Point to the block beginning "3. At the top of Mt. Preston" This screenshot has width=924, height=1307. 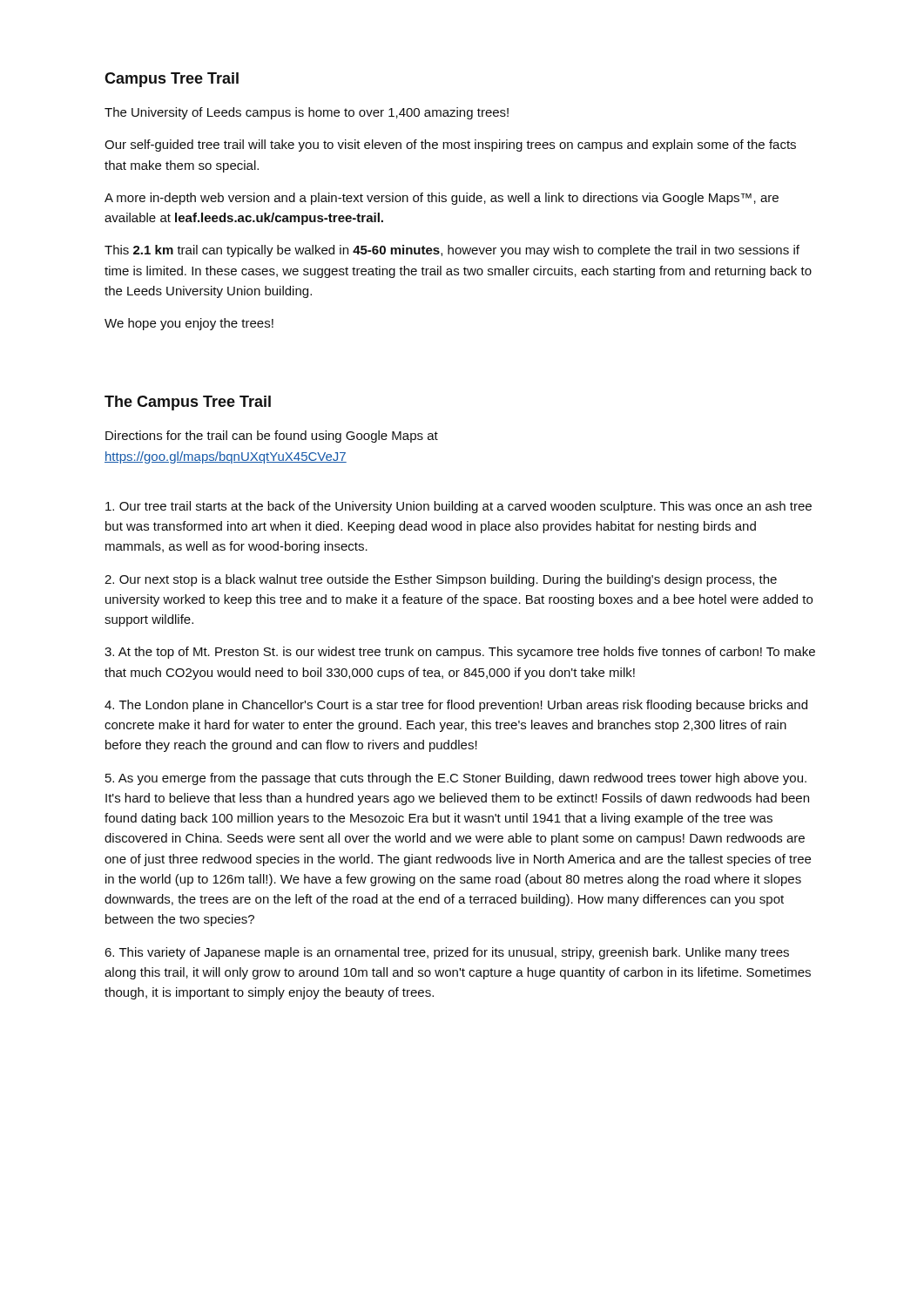click(x=460, y=662)
